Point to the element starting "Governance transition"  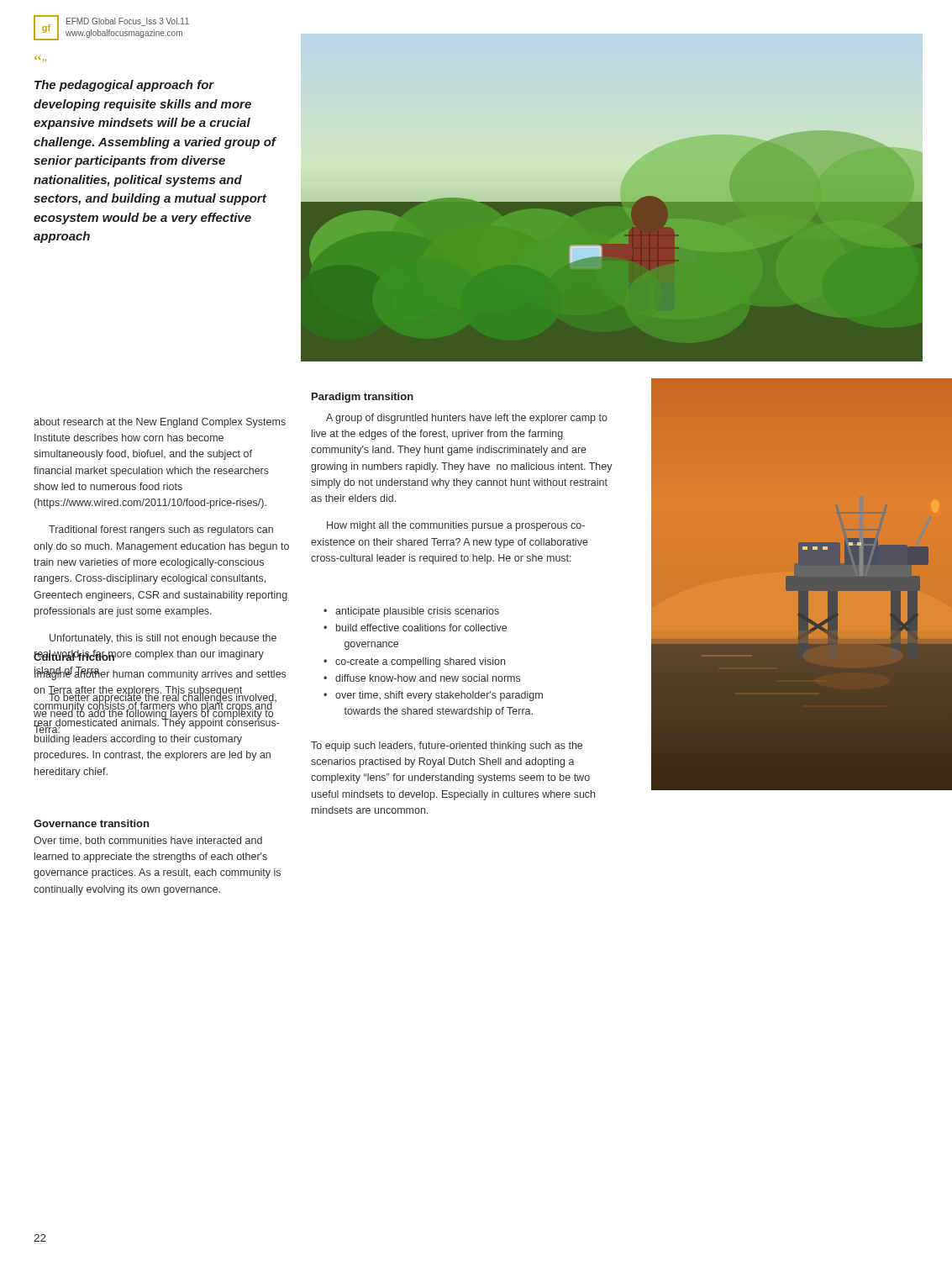coord(91,823)
